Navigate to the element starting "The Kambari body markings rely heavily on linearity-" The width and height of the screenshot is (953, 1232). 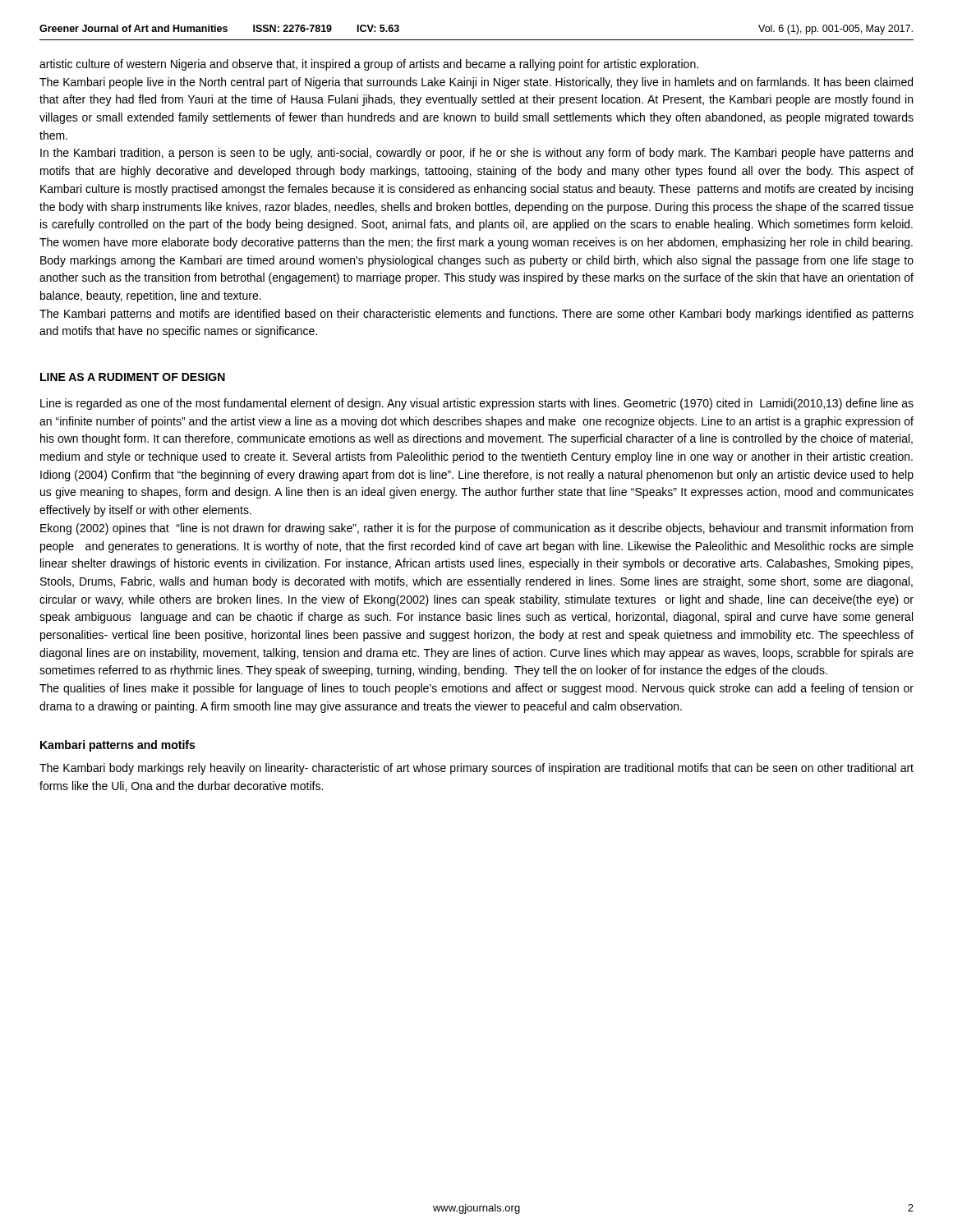pyautogui.click(x=476, y=778)
